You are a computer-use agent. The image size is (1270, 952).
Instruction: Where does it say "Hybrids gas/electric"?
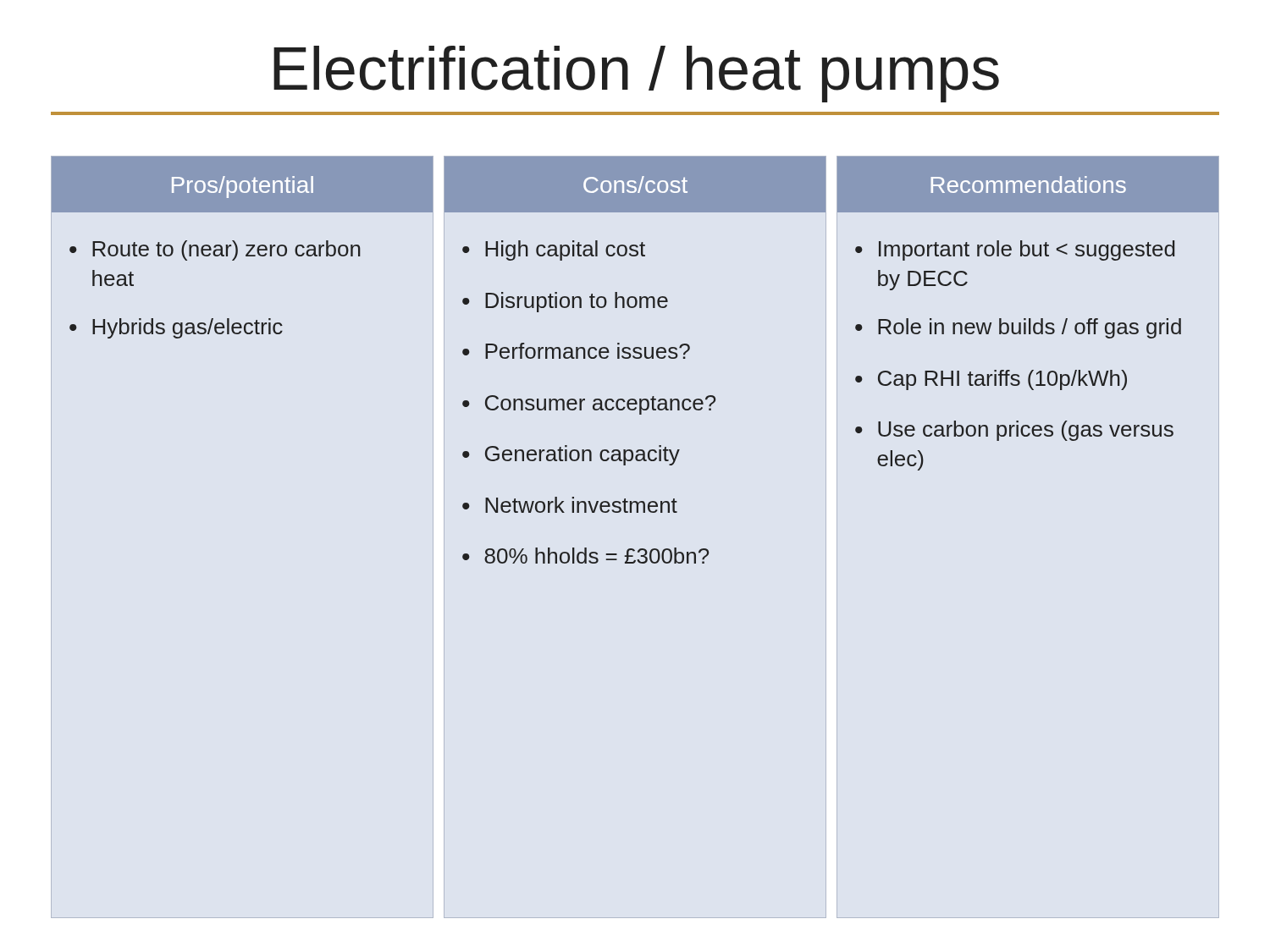coord(187,327)
